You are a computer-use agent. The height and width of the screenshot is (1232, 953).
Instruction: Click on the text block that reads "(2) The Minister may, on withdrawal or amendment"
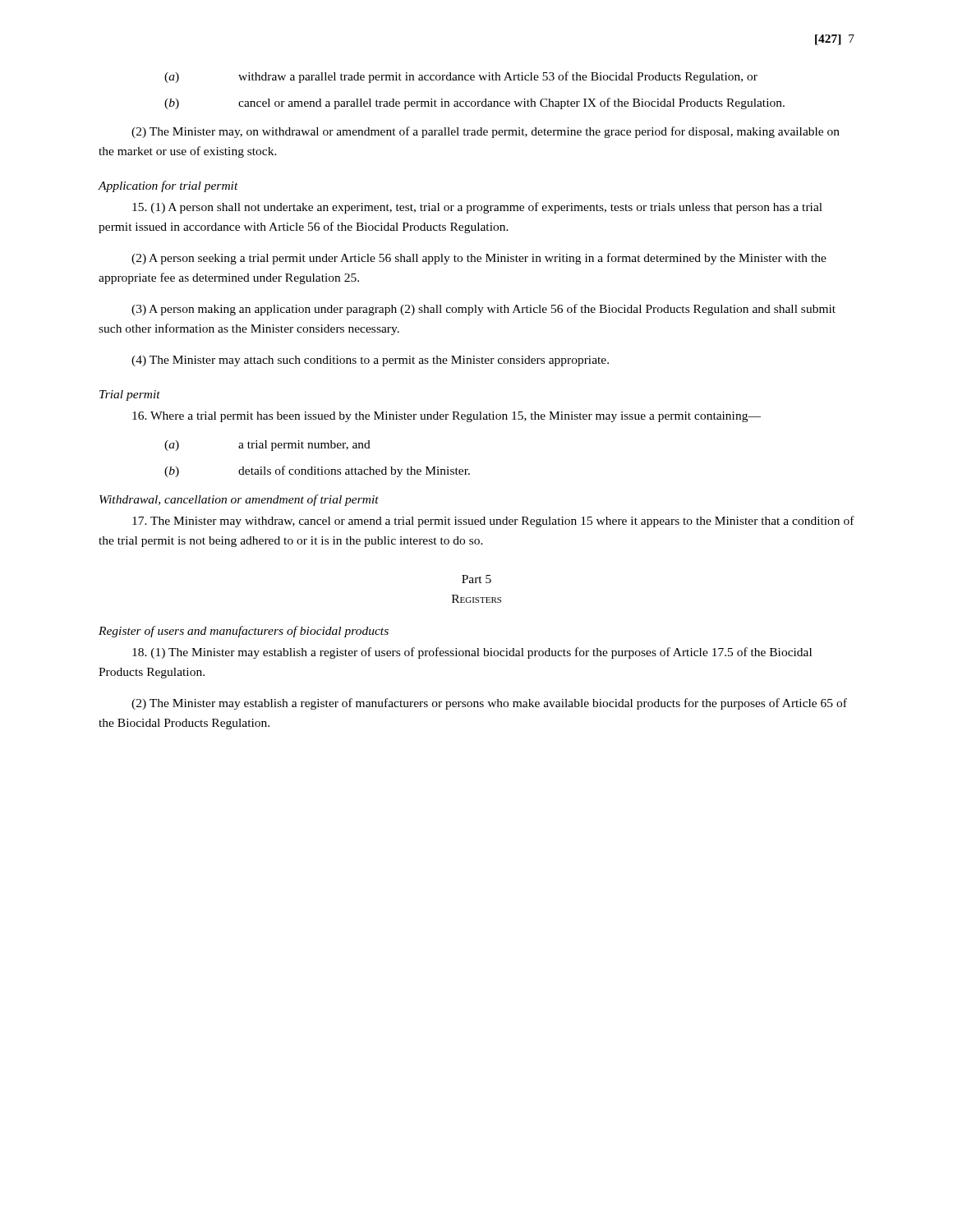(469, 141)
